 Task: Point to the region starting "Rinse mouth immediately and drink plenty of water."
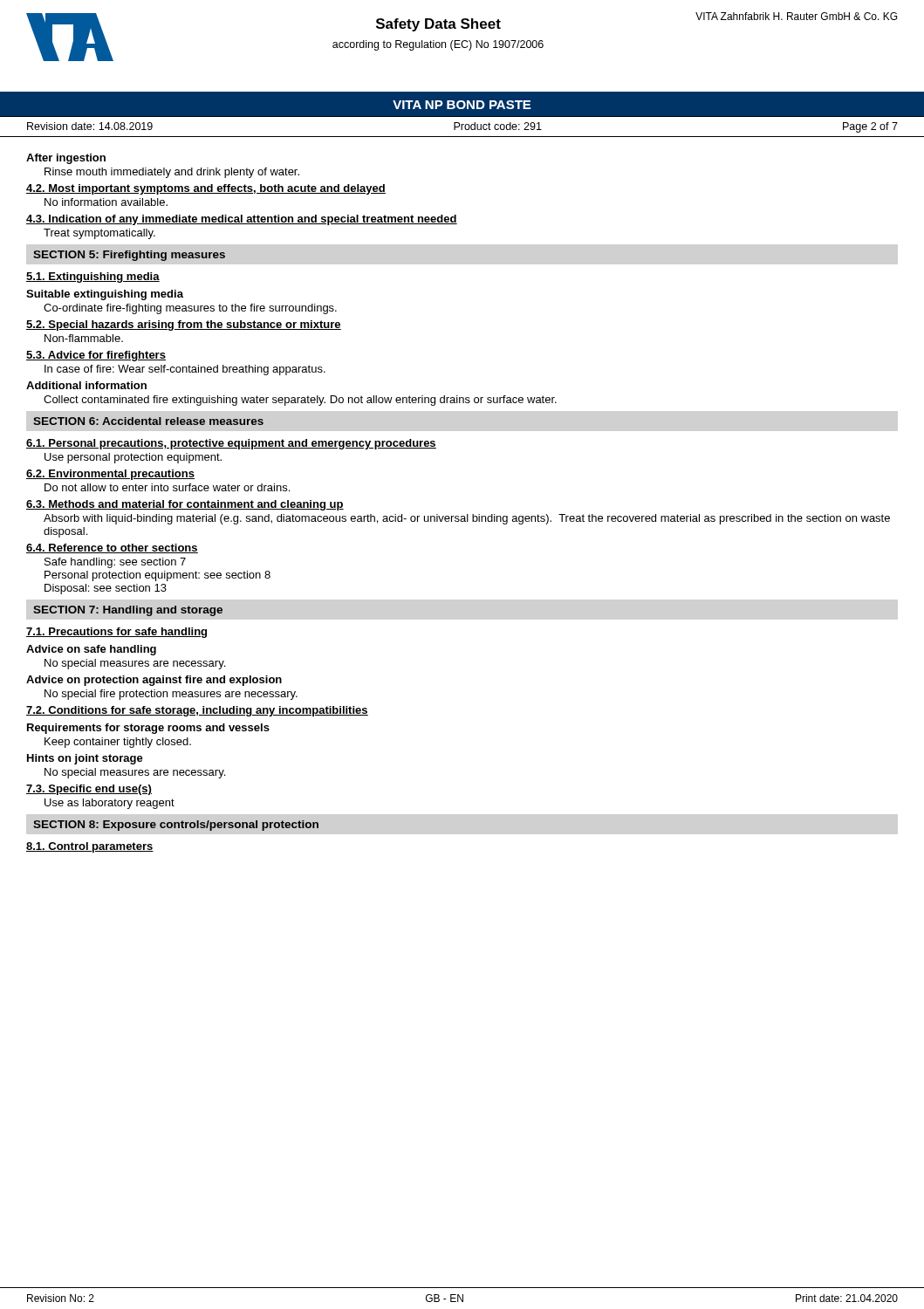click(172, 171)
